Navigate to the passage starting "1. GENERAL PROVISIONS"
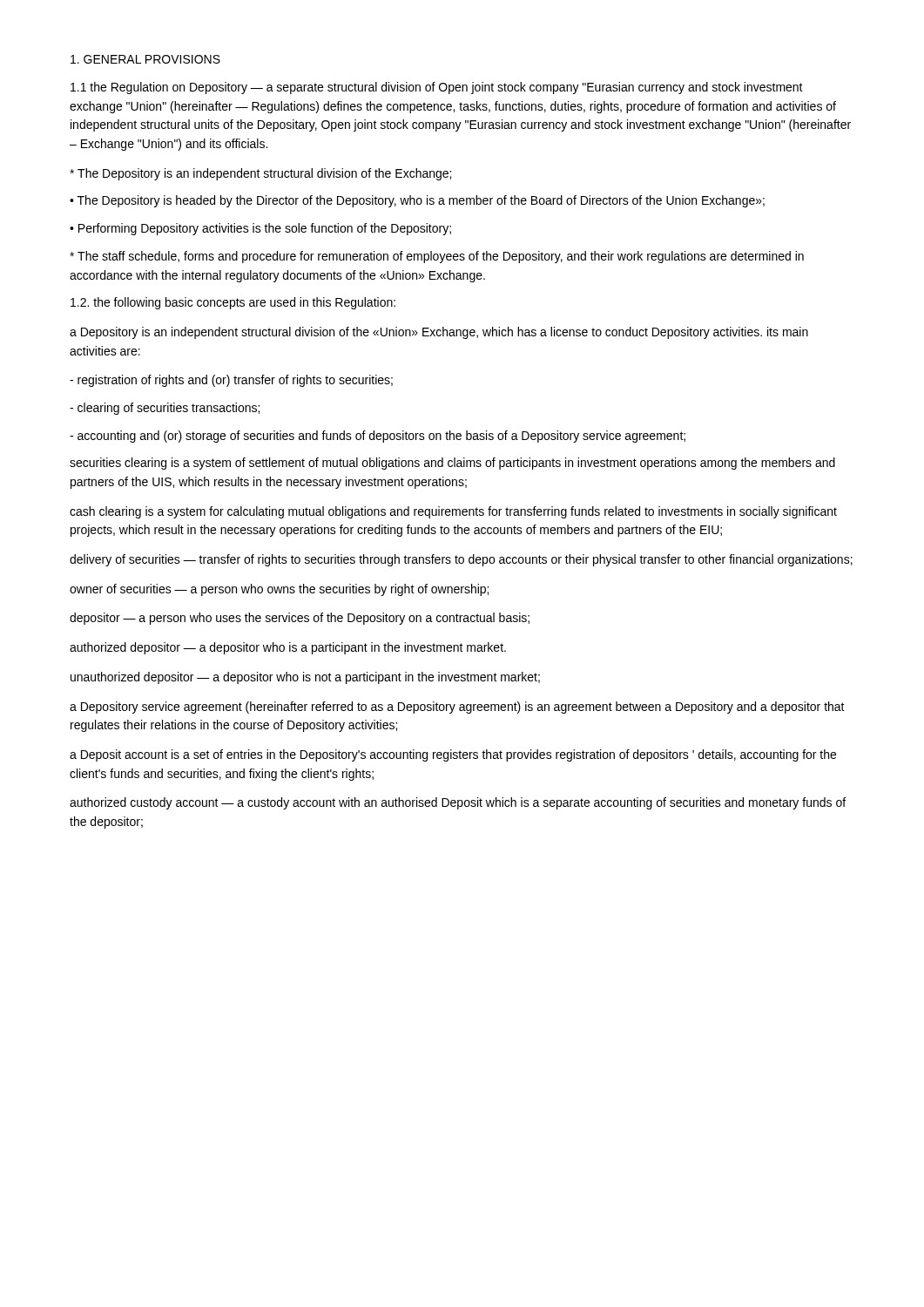Viewport: 924px width, 1307px height. tap(145, 59)
